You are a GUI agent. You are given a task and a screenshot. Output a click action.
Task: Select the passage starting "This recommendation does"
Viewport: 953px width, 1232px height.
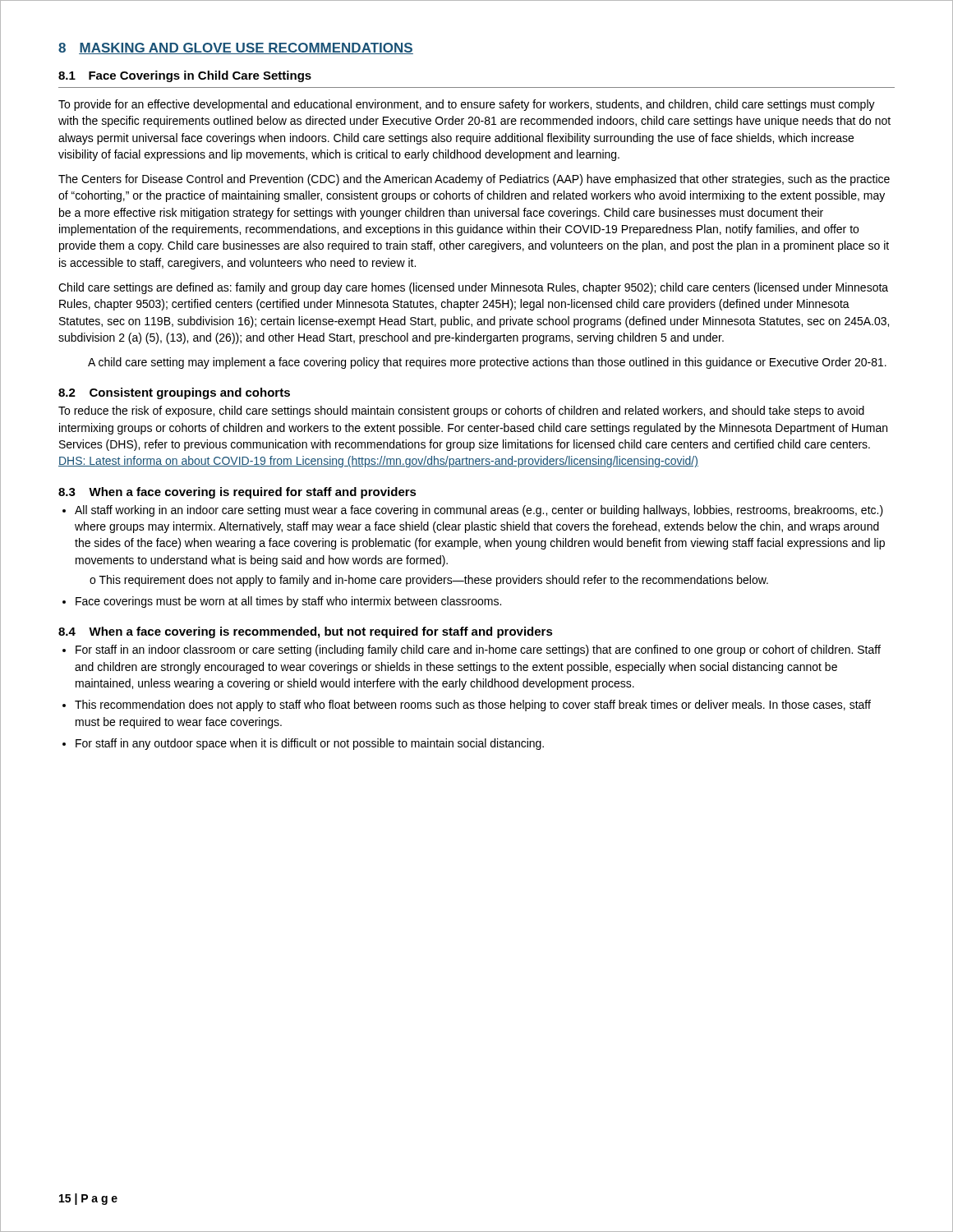point(485,713)
